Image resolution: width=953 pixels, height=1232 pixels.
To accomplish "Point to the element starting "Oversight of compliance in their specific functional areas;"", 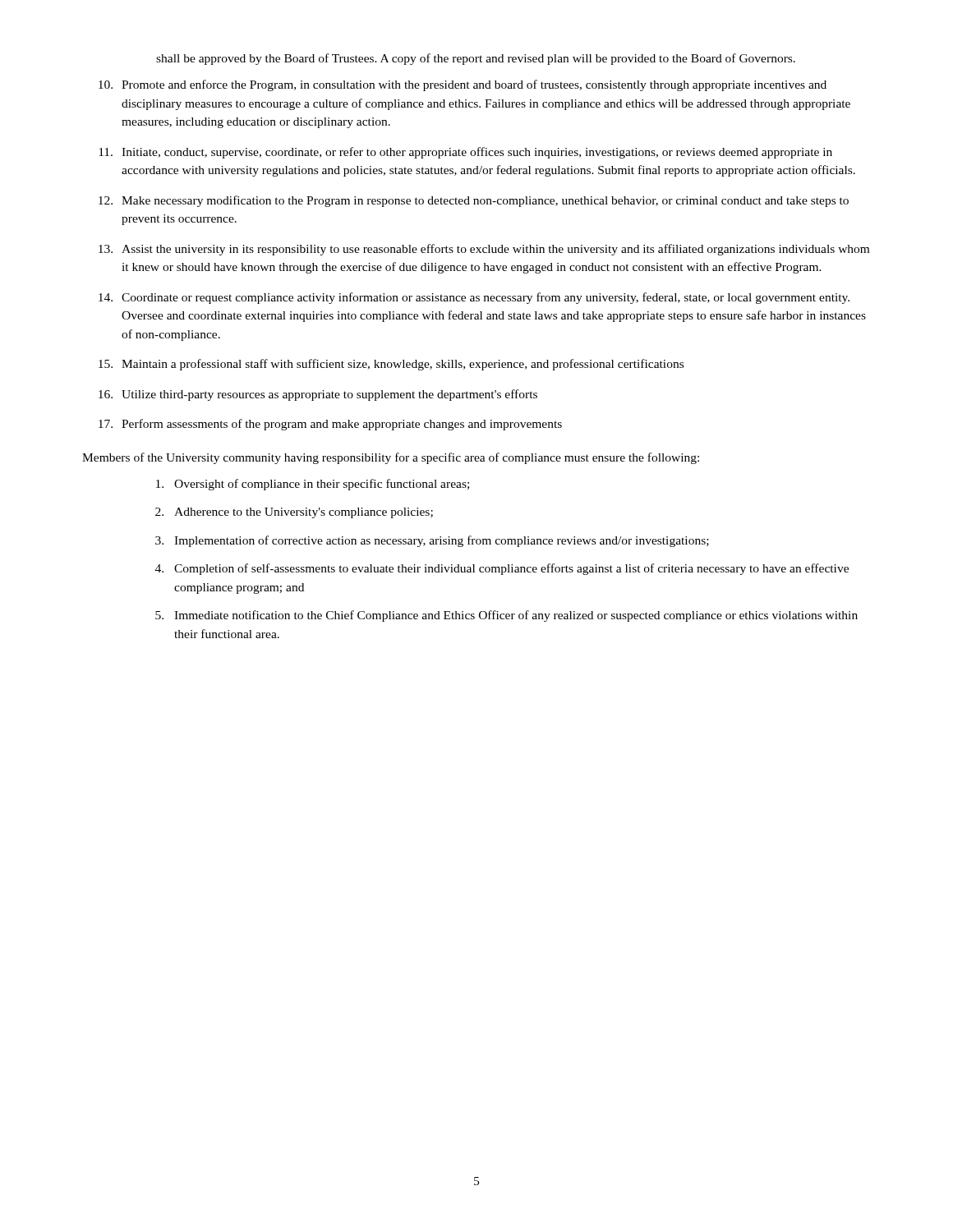I will point(313,485).
